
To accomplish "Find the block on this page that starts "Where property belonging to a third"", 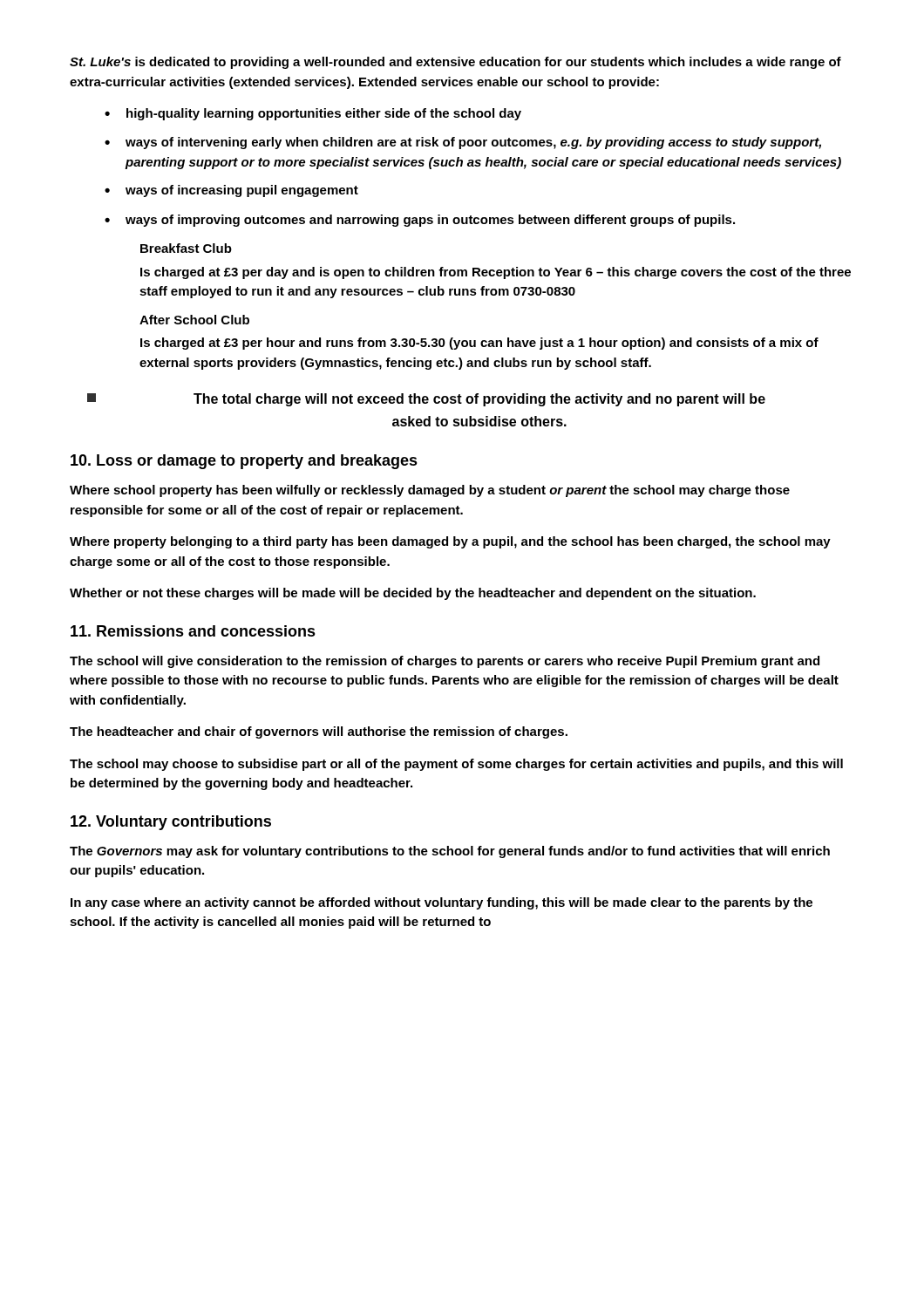I will click(x=450, y=551).
